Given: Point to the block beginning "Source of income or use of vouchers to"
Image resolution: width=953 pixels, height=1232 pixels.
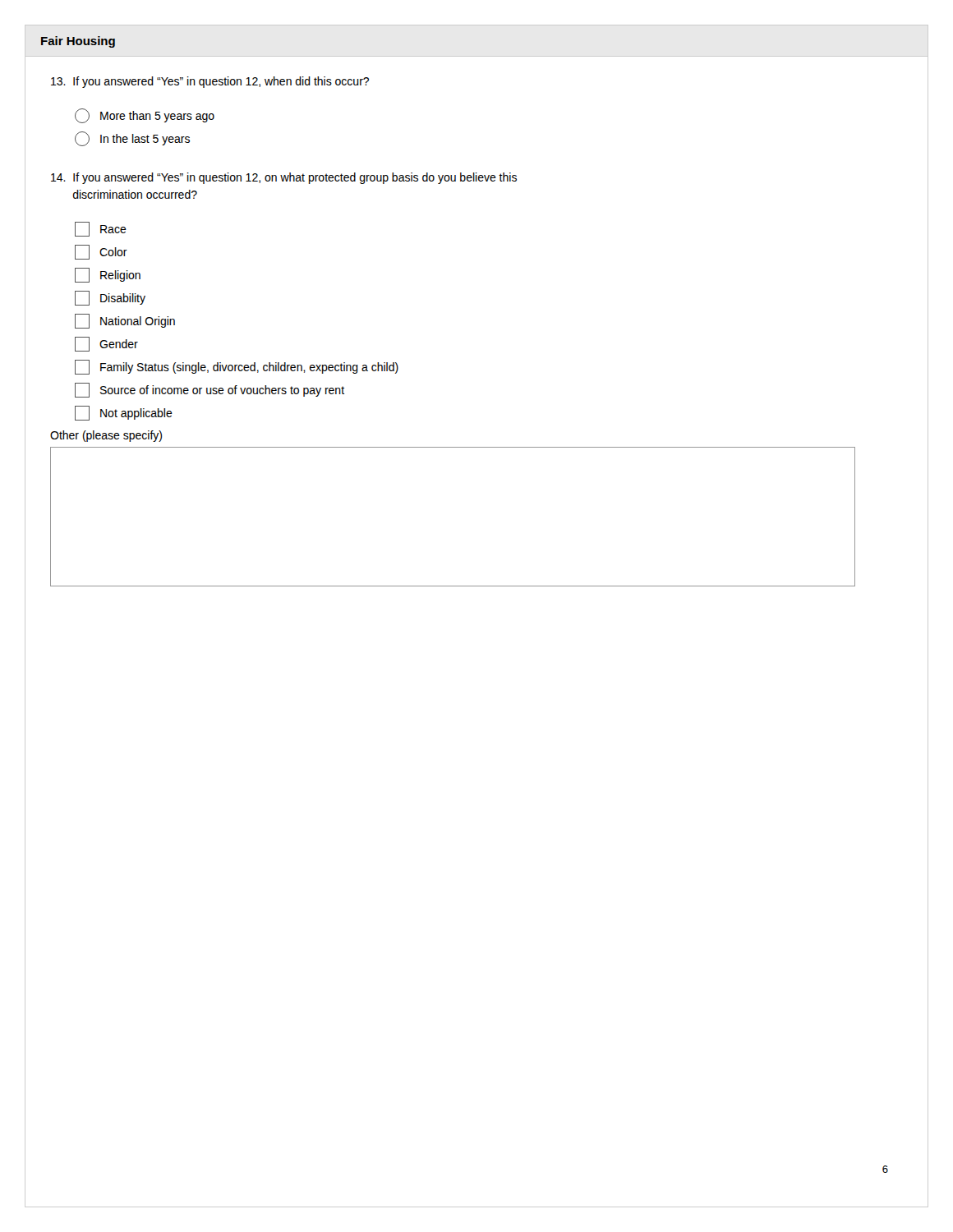Looking at the screenshot, I should pyautogui.click(x=209, y=390).
